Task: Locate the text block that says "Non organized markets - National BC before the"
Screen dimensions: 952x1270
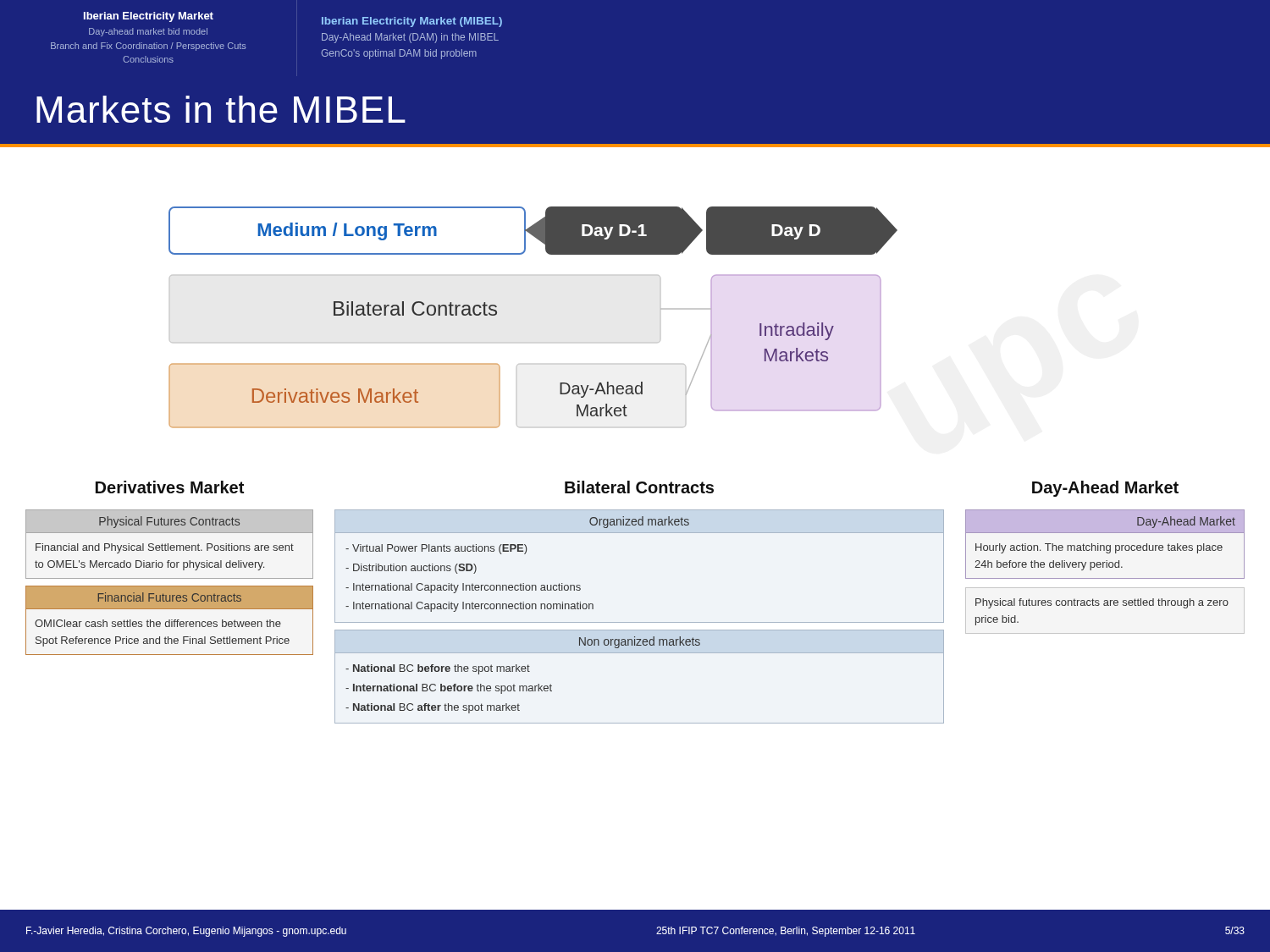Action: pos(639,677)
